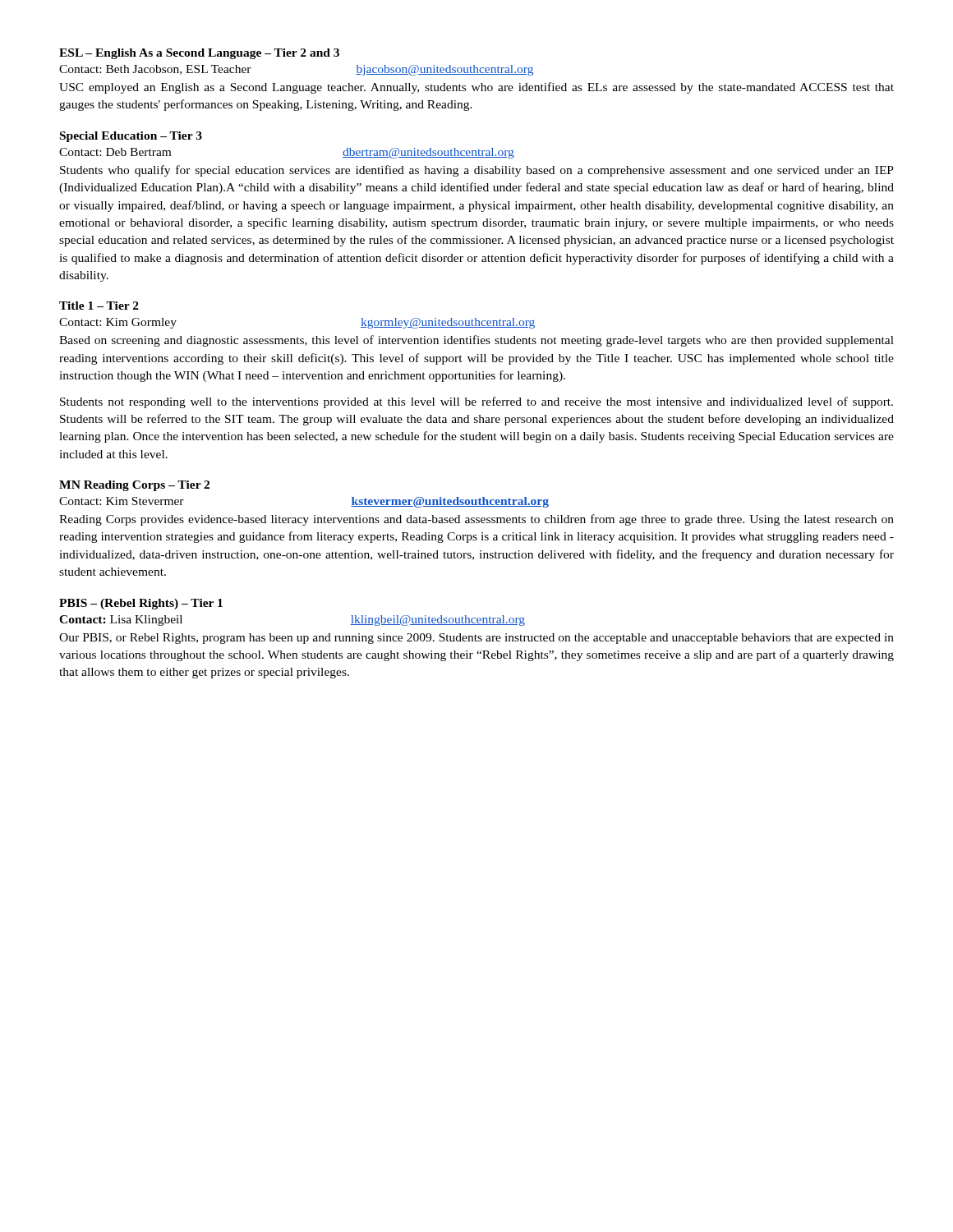
Task: Locate the text "Title 1 – Tier 2"
Action: pyautogui.click(x=99, y=305)
